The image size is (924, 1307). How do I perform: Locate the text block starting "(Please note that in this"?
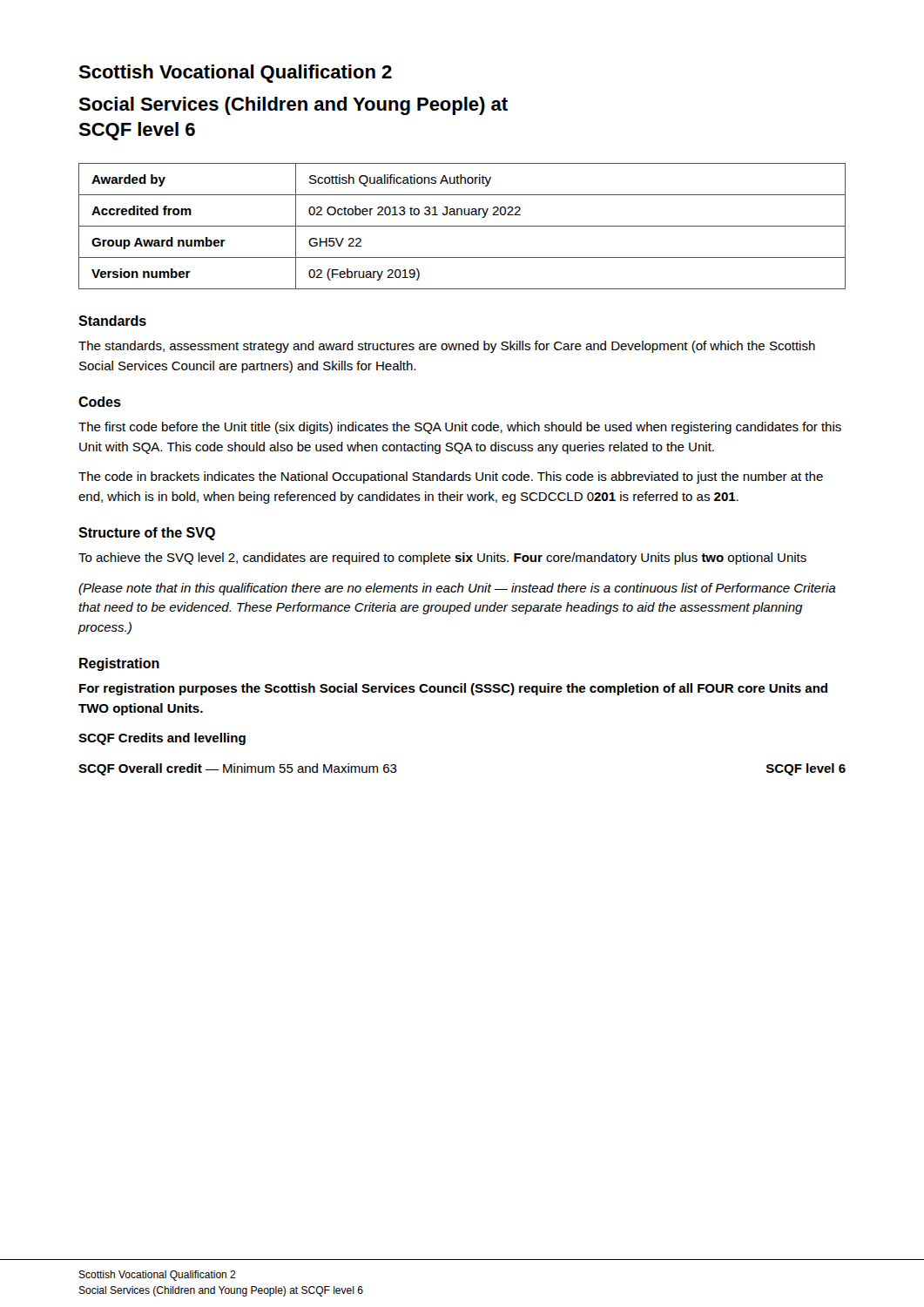[x=457, y=607]
